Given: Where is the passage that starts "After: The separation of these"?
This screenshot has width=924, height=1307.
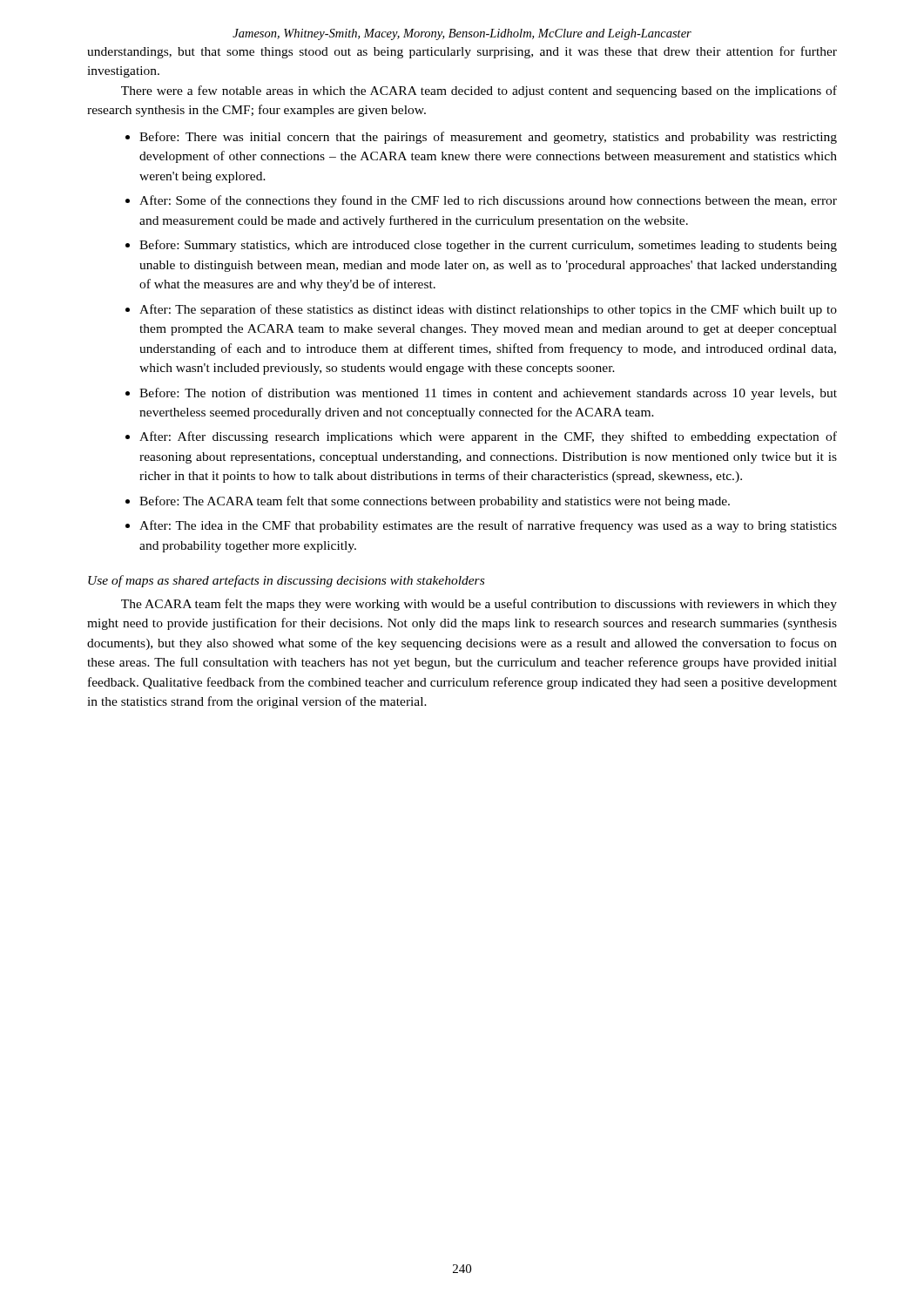Looking at the screenshot, I should (488, 338).
